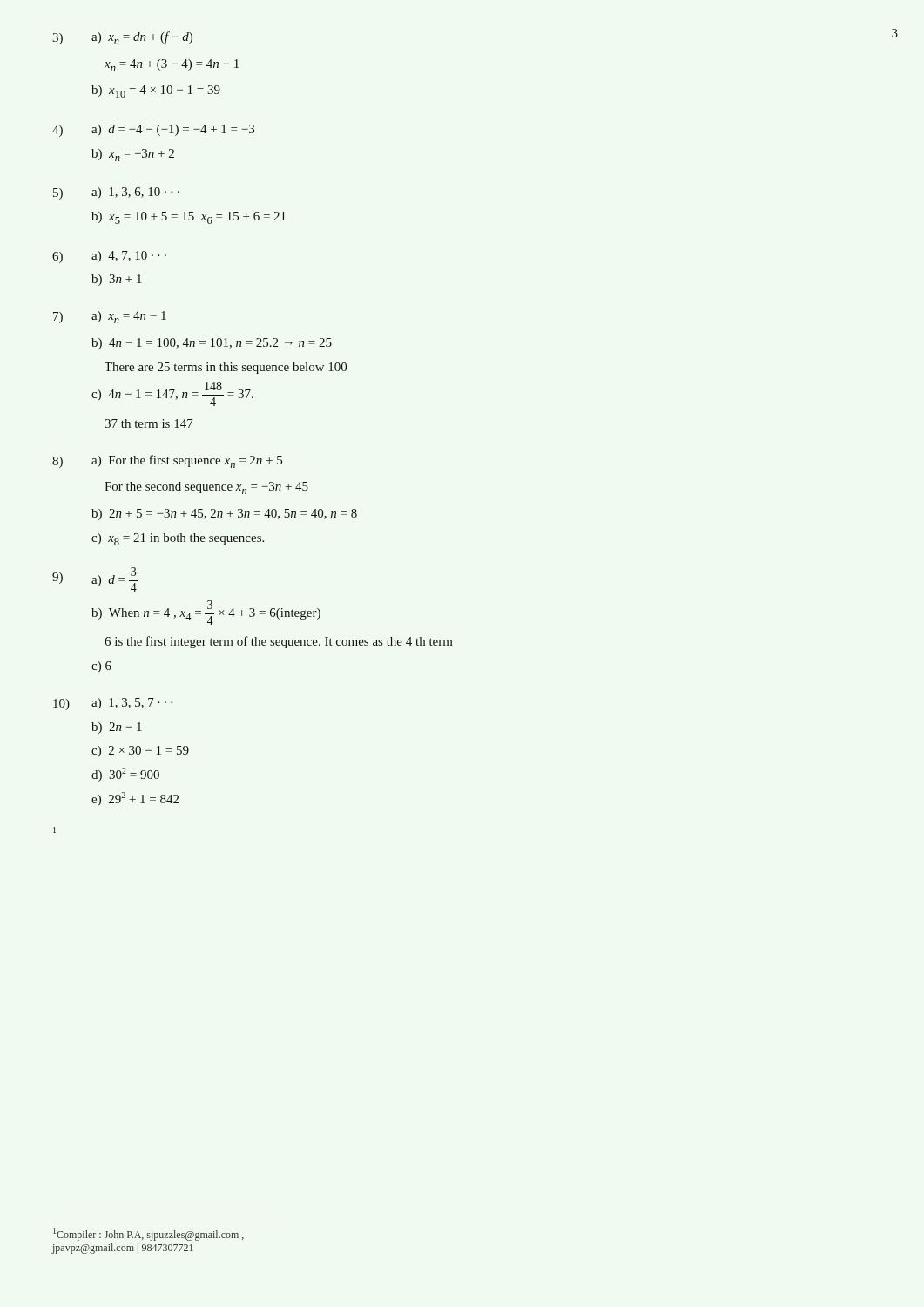Find the list item that says "8) a) For the"

[167, 461]
